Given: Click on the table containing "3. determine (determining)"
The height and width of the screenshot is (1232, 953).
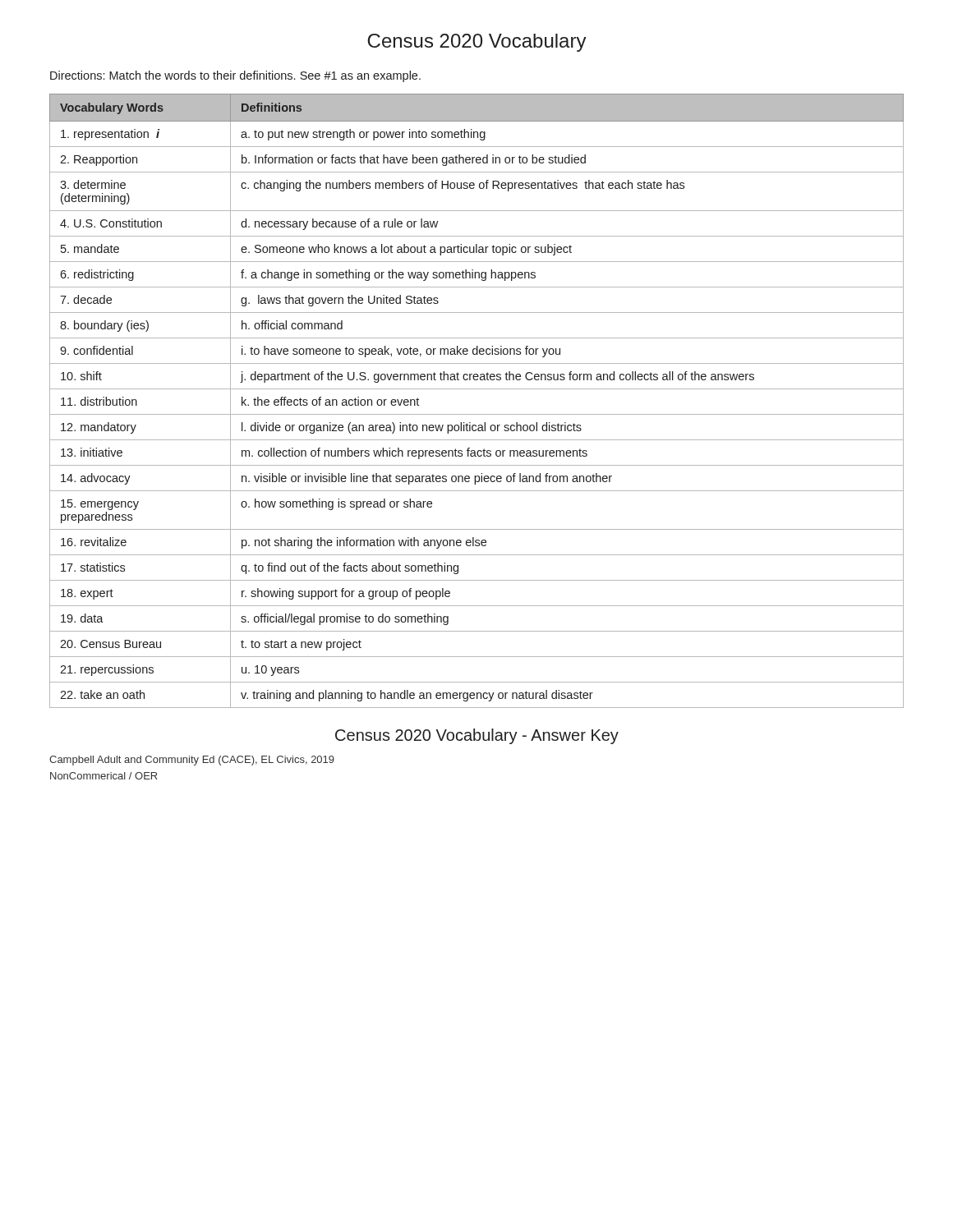Looking at the screenshot, I should coord(476,401).
